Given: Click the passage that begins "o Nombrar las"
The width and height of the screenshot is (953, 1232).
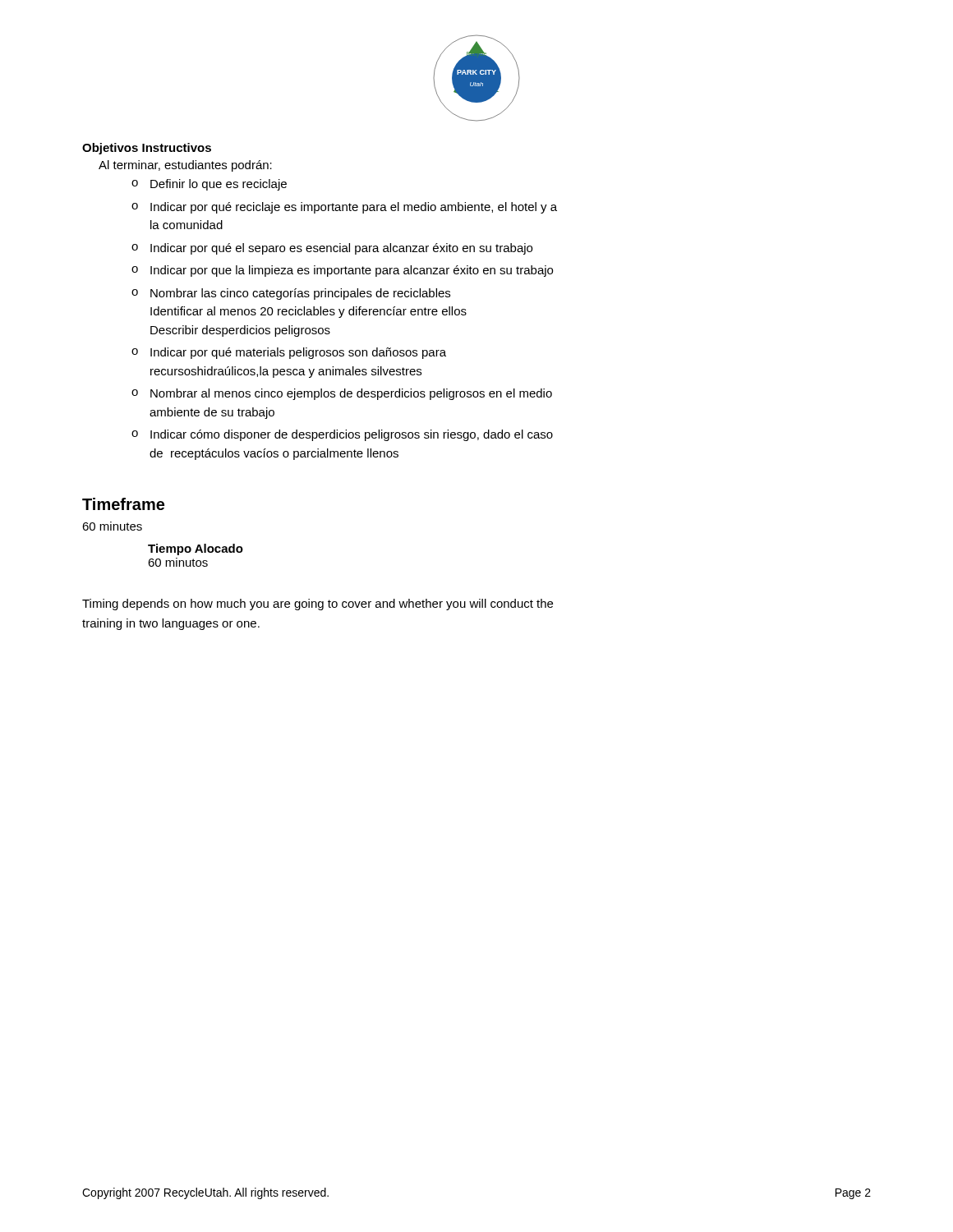Looking at the screenshot, I should click(x=291, y=294).
